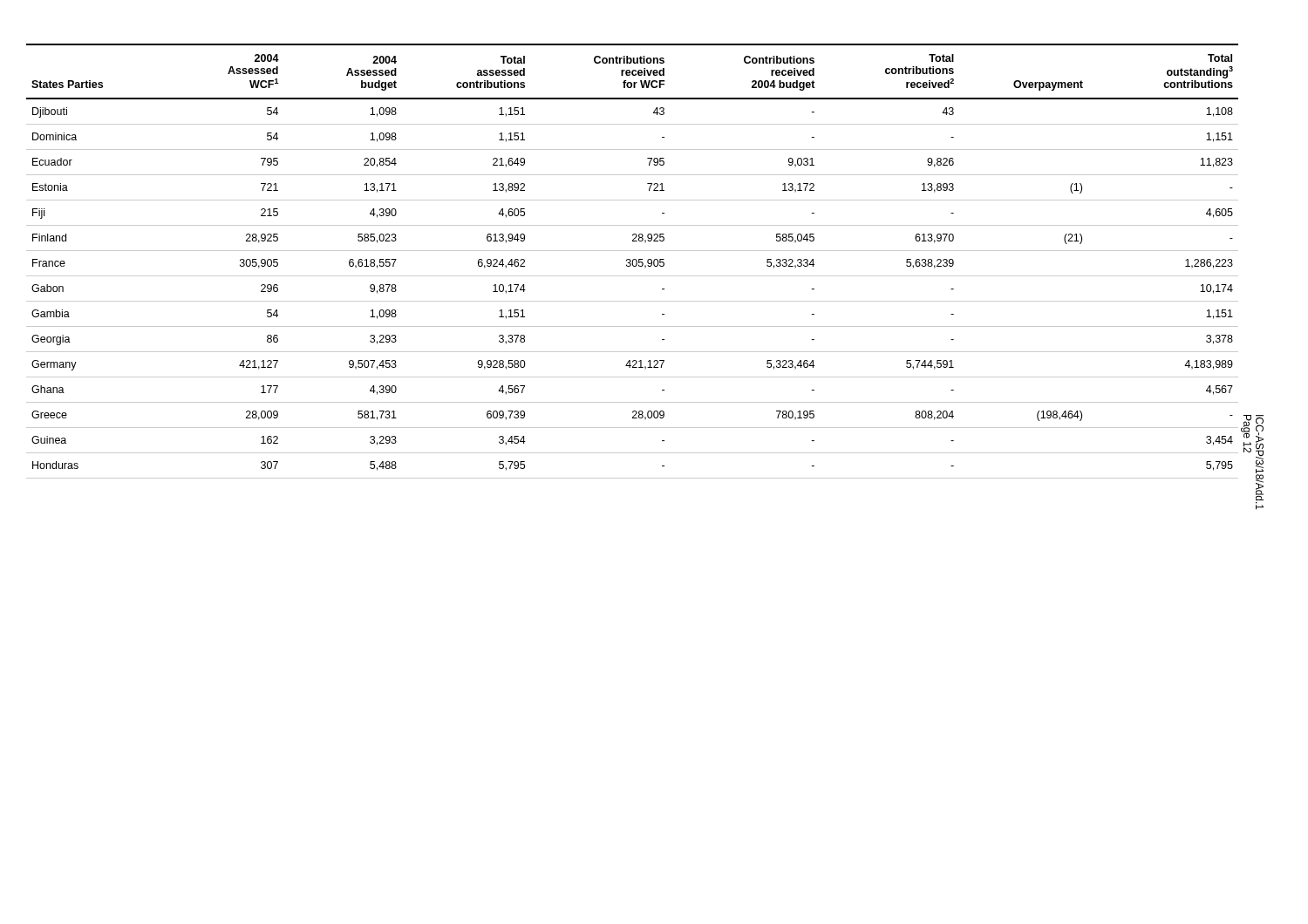Select the table that reads "Total assessed contributions"
Image resolution: width=1308 pixels, height=924 pixels.
coord(632,261)
